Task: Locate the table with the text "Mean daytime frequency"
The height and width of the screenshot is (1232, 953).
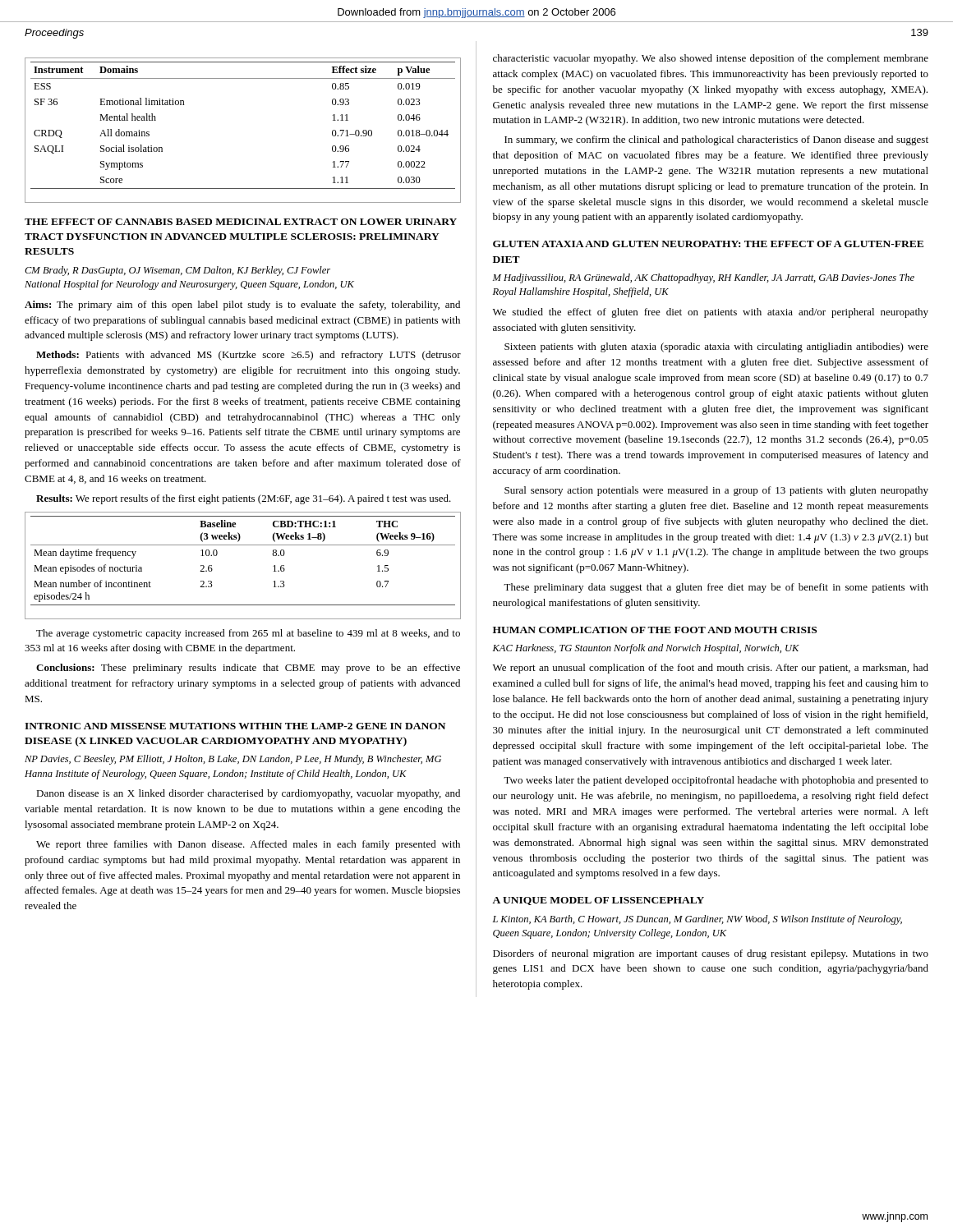Action: click(x=243, y=565)
